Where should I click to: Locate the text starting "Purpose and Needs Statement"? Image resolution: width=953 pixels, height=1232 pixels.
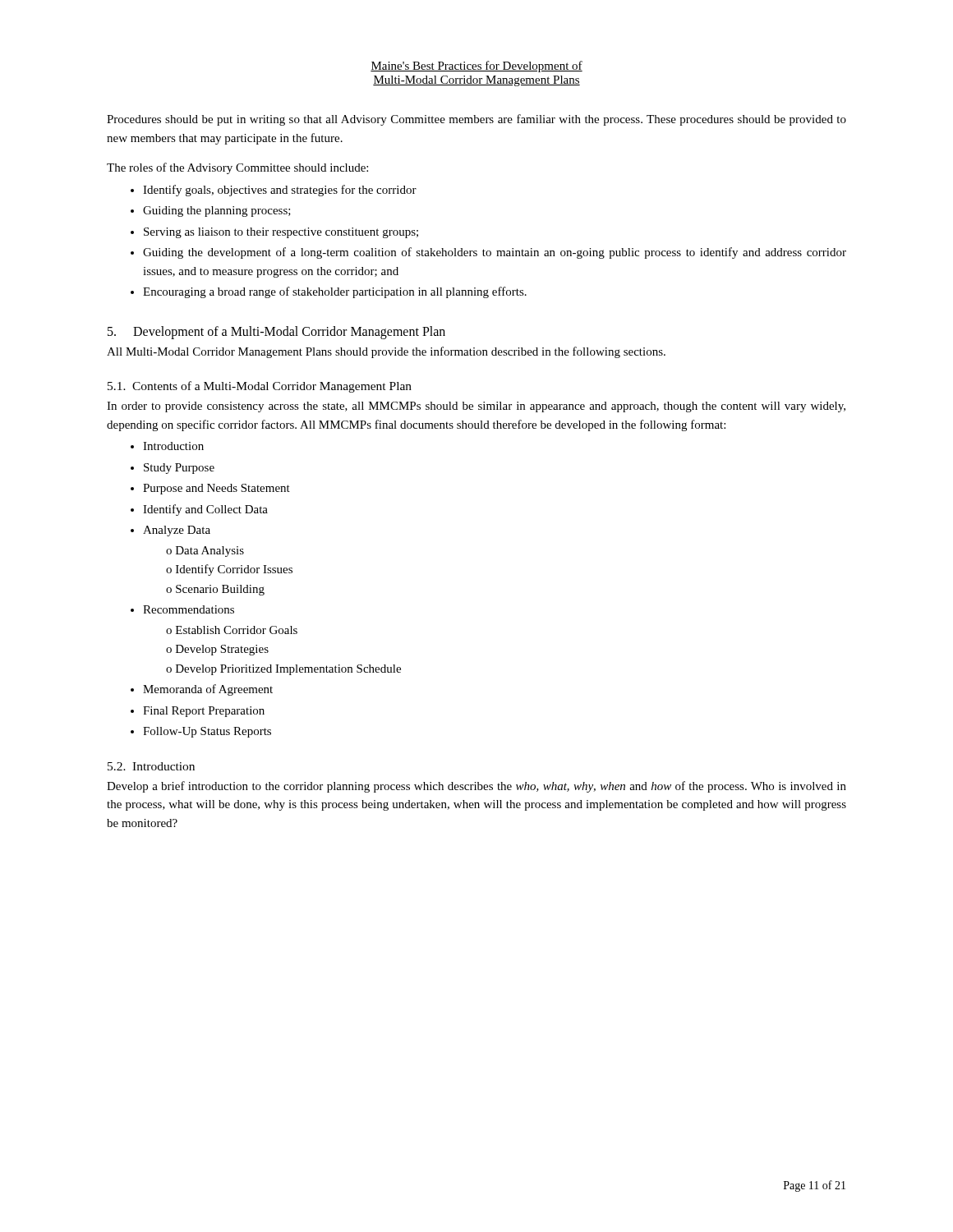(x=216, y=488)
